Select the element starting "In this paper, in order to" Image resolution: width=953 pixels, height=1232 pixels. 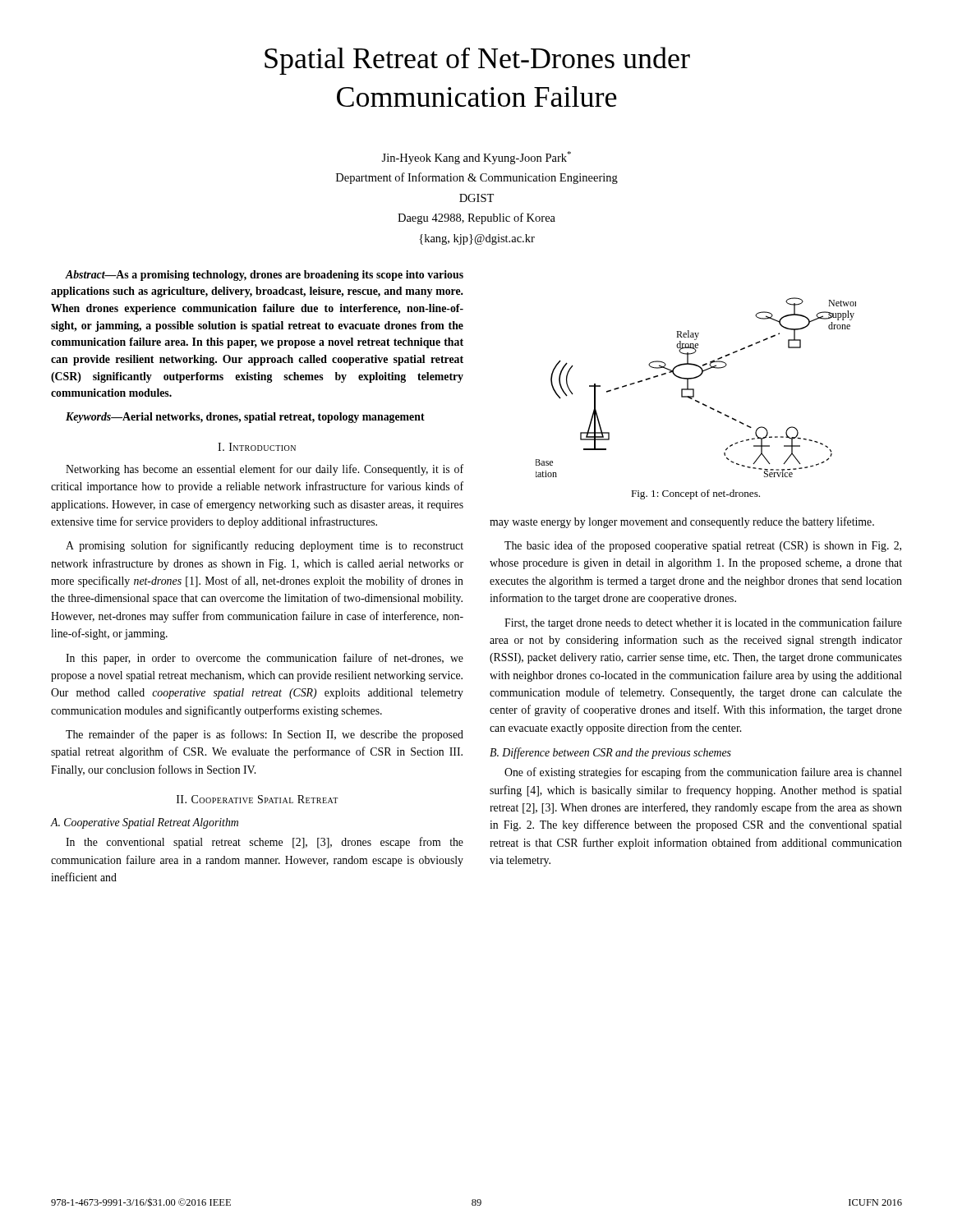click(x=257, y=684)
